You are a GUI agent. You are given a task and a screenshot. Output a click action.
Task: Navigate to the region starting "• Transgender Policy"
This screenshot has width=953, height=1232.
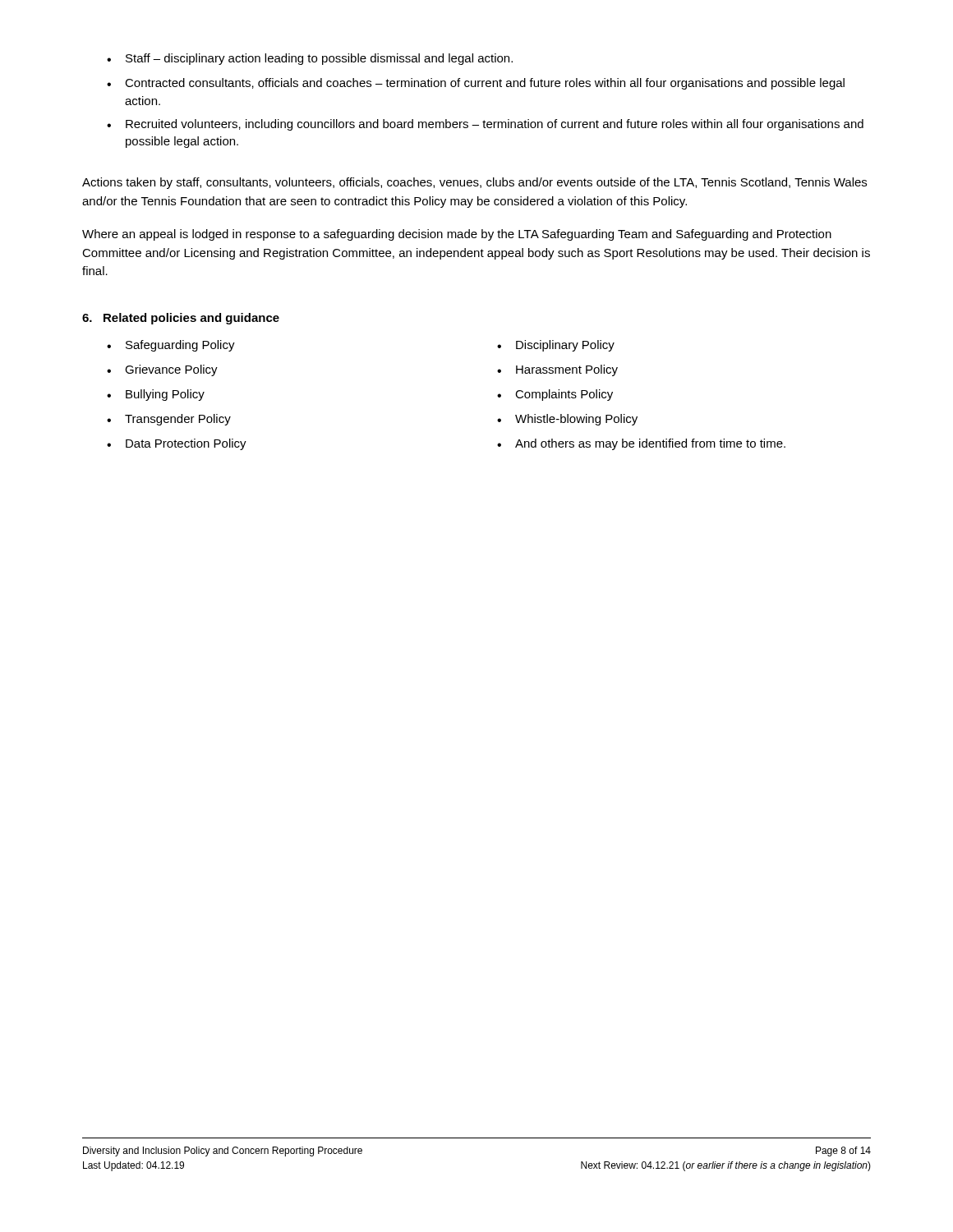[x=169, y=420]
